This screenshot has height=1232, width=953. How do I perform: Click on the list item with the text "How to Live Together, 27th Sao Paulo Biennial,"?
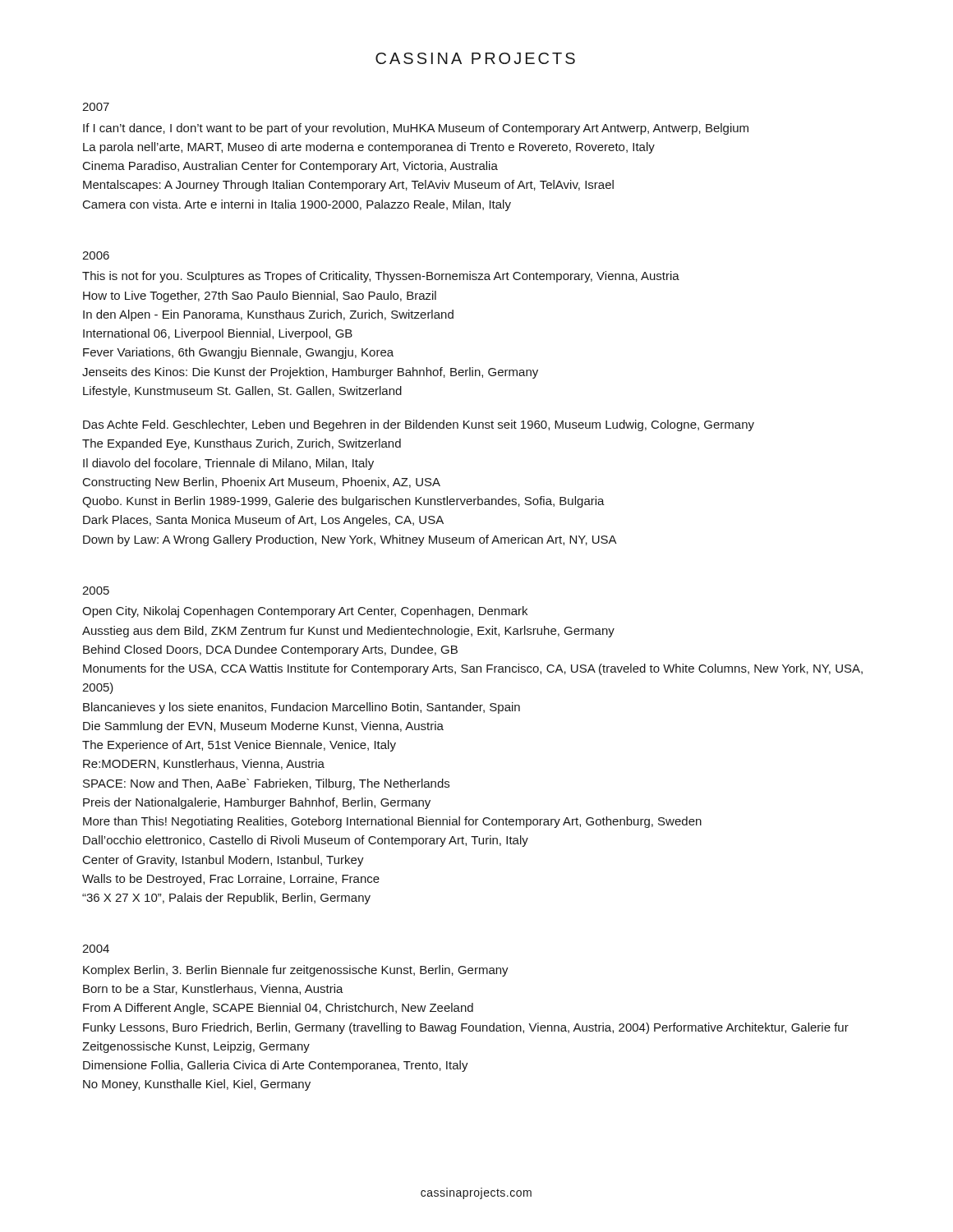(x=259, y=295)
